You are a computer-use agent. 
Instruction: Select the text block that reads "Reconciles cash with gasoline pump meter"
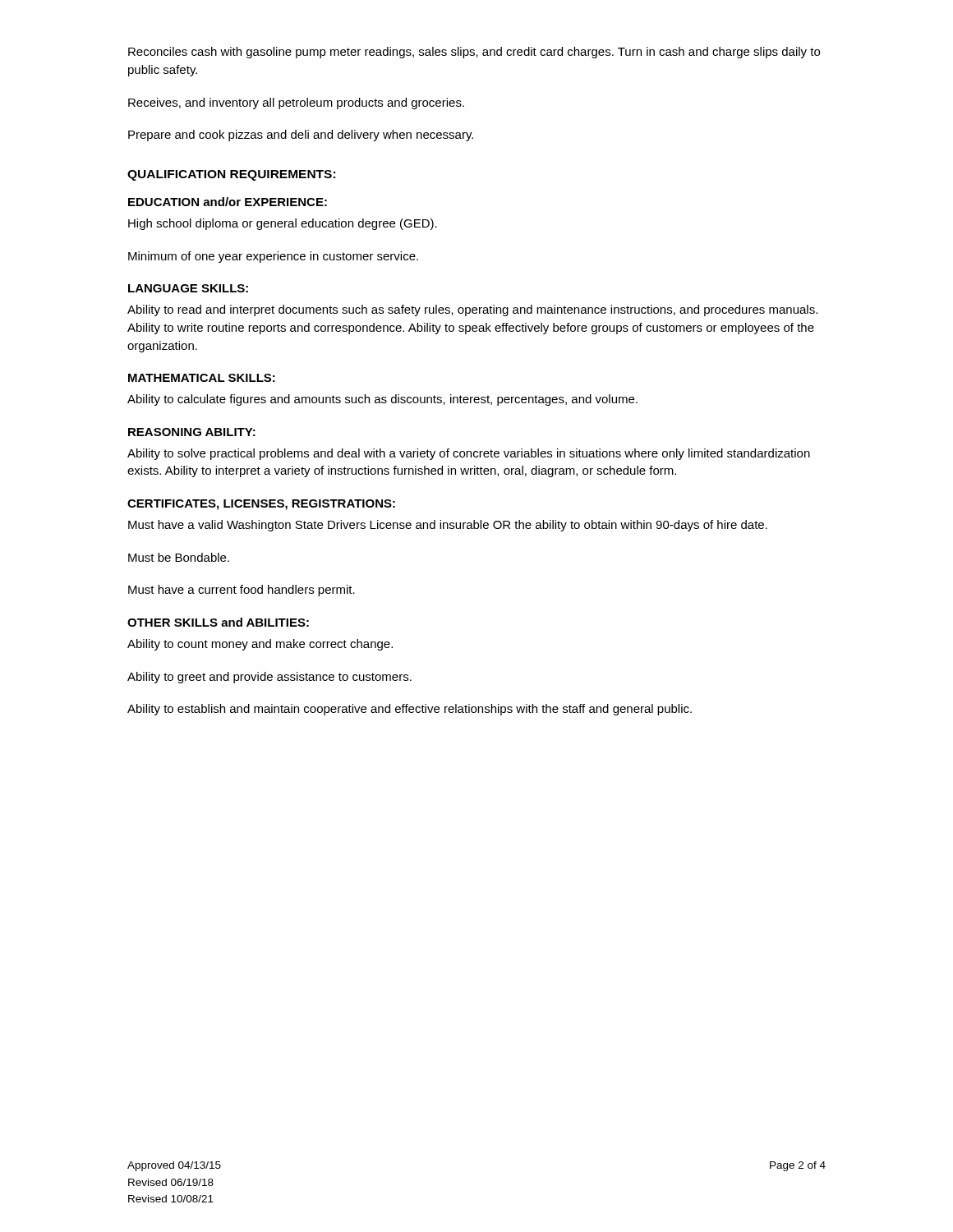point(474,60)
